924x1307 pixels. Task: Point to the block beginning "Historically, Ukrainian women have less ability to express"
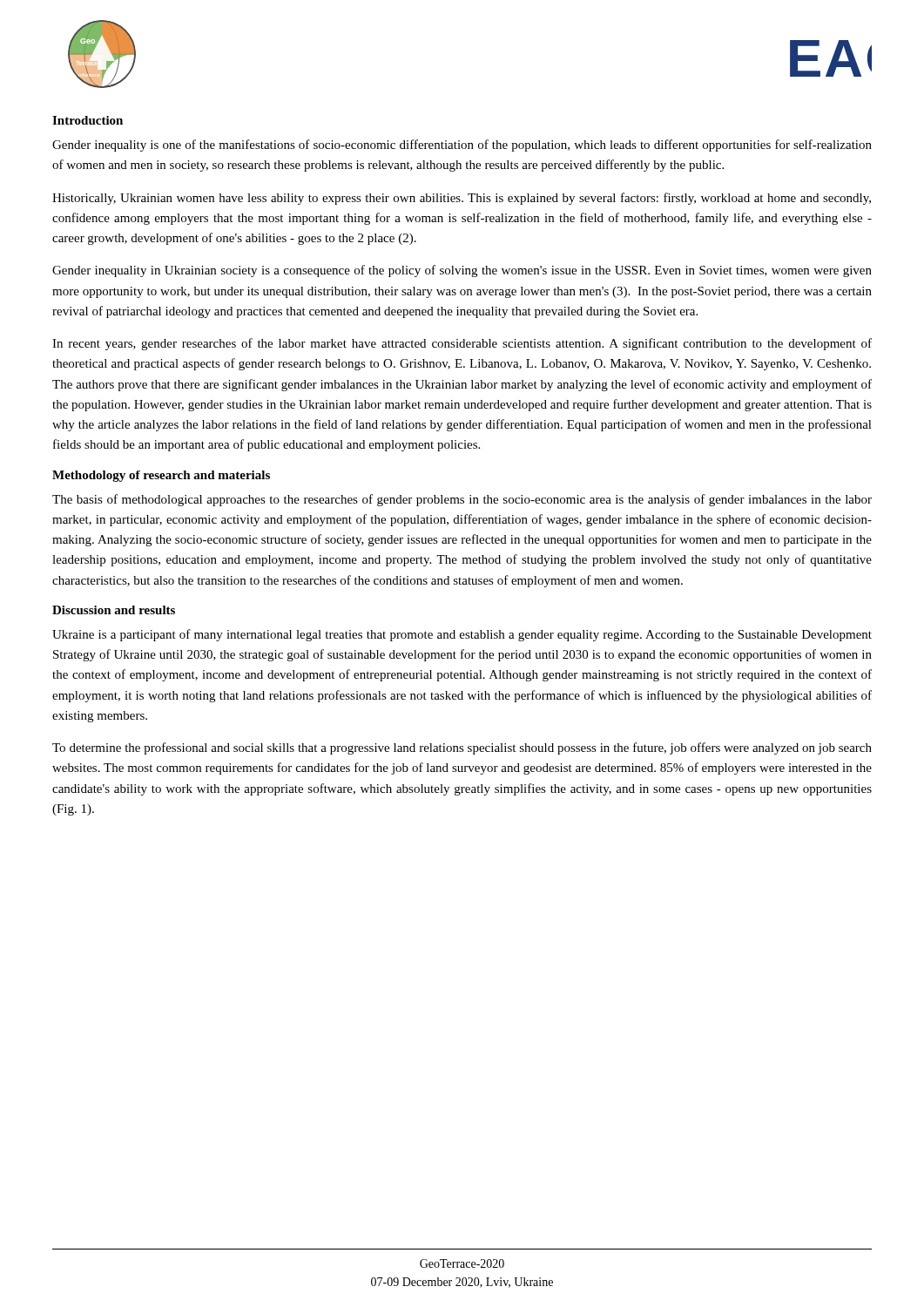tap(462, 218)
